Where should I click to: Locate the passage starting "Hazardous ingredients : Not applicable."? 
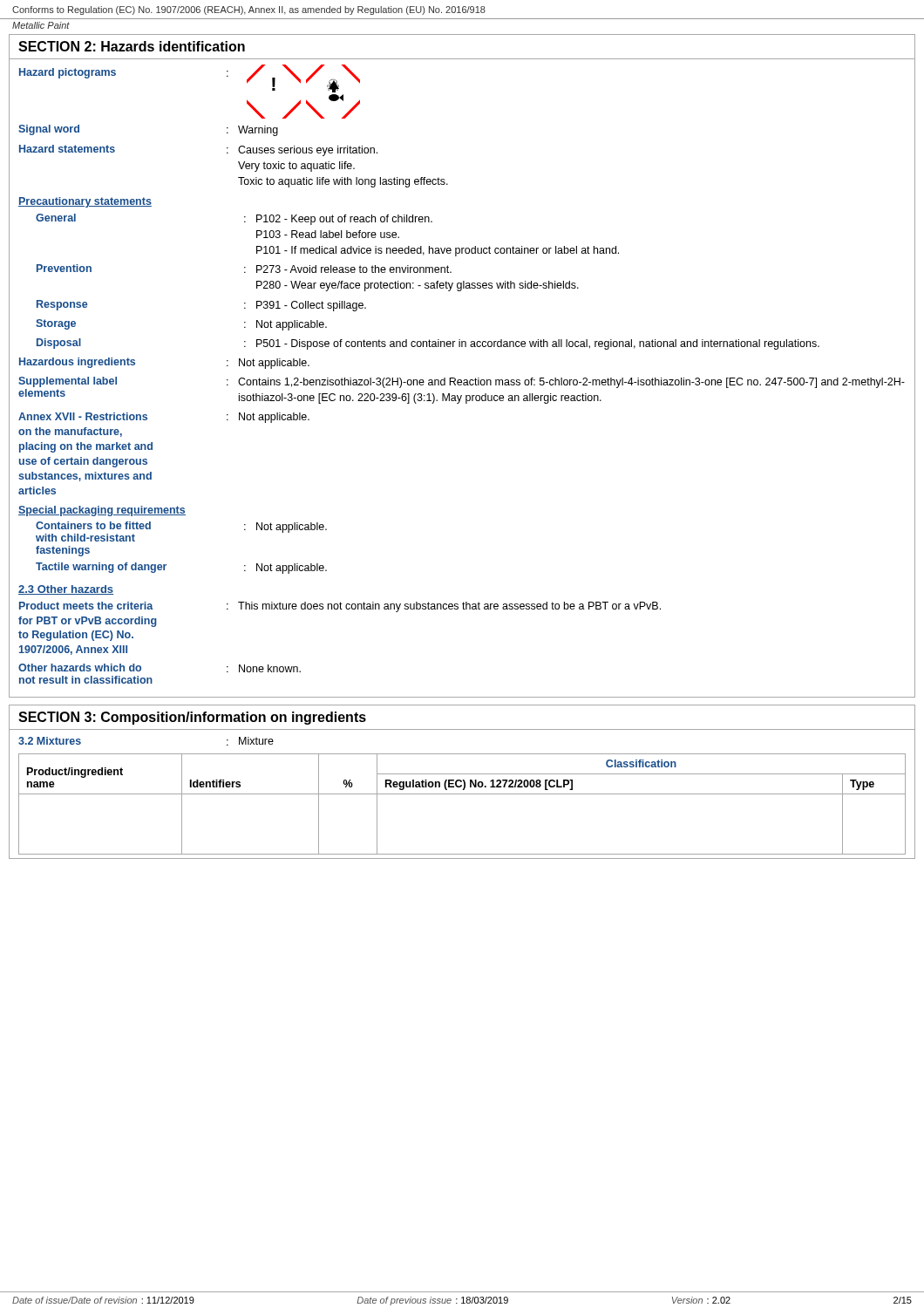78,363
